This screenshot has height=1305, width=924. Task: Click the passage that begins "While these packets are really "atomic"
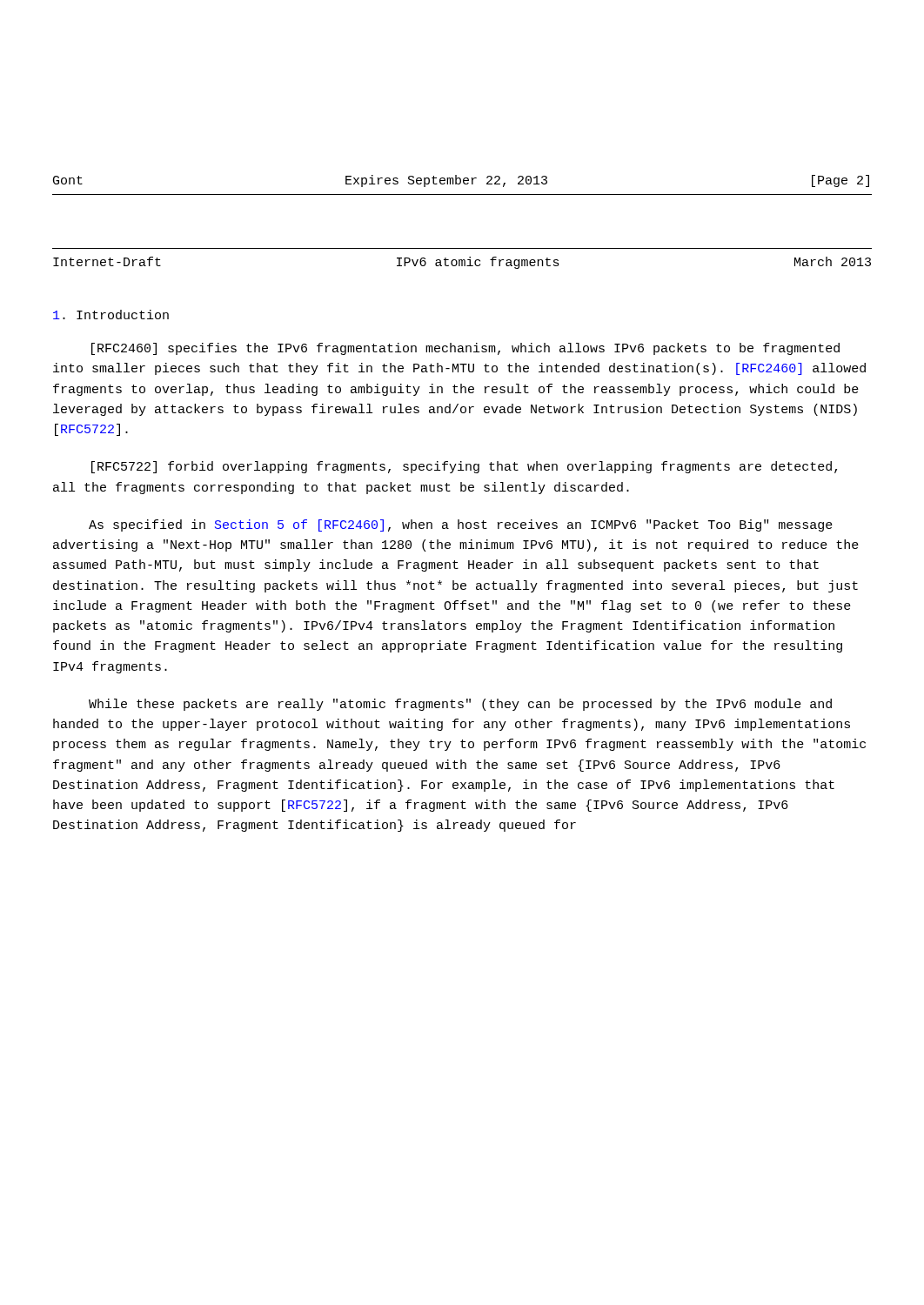[x=459, y=766]
